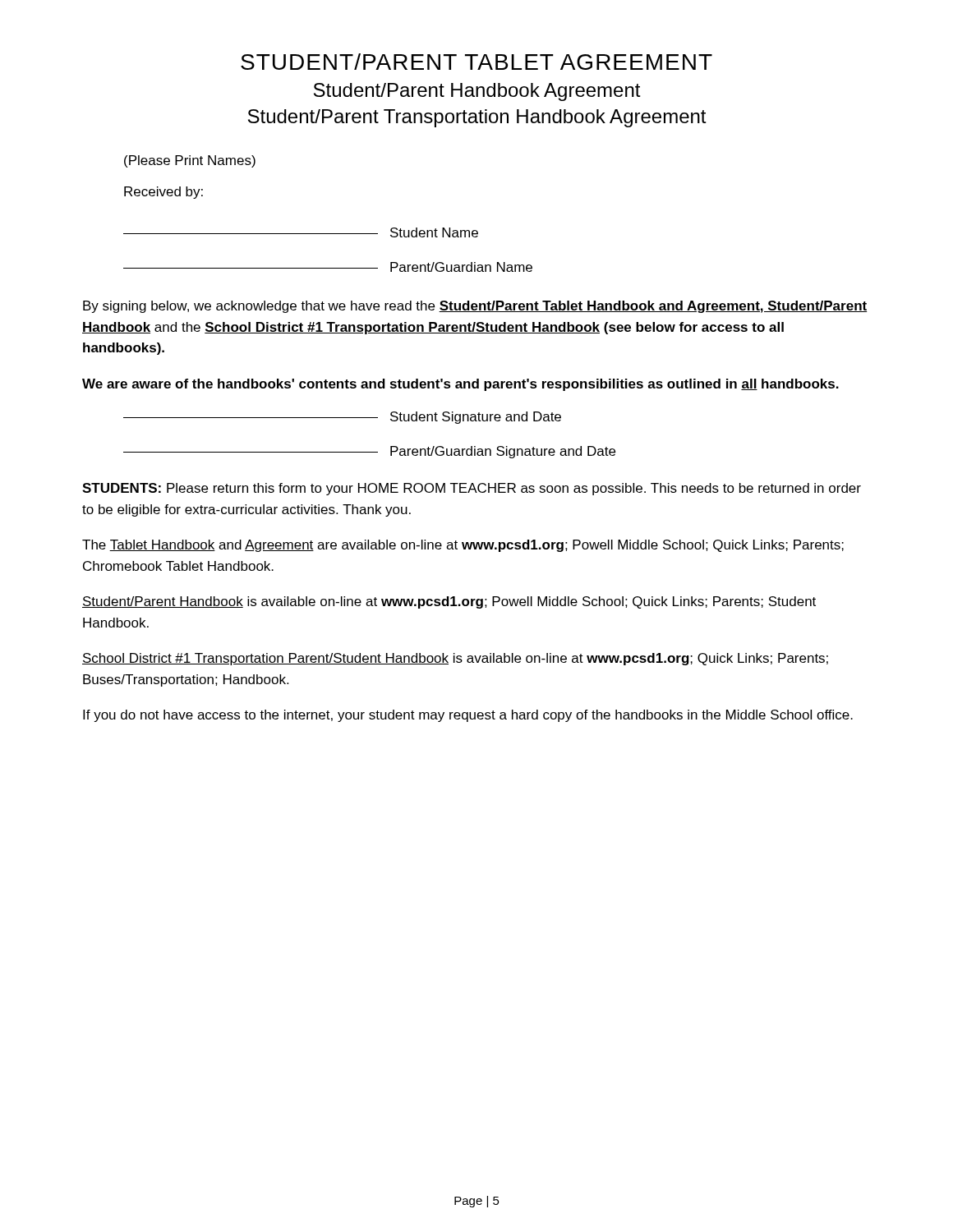The width and height of the screenshot is (953, 1232).
Task: Click on the text starting "If you do not have access to the"
Action: point(468,715)
